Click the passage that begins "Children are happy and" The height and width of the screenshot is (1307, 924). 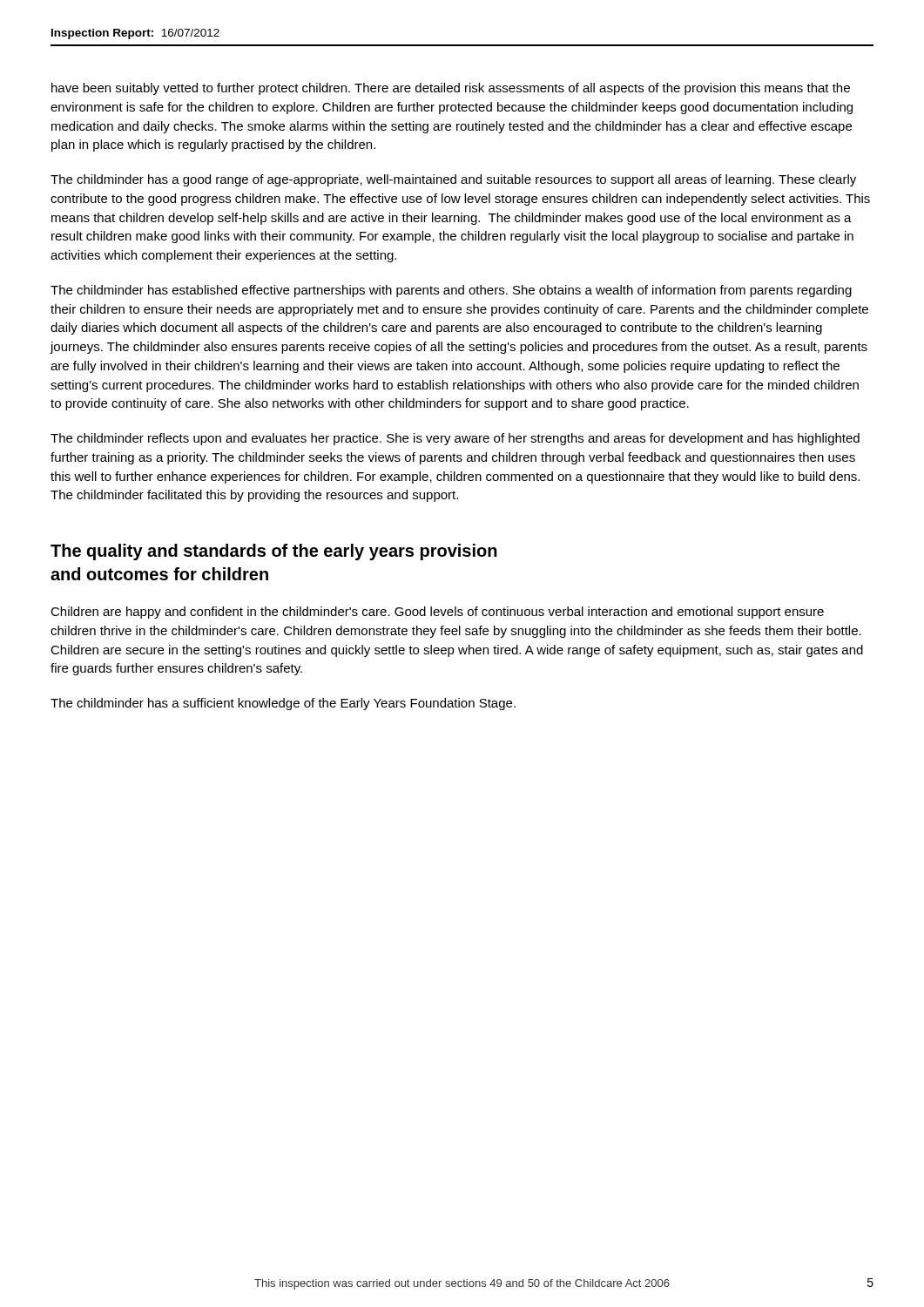457,640
